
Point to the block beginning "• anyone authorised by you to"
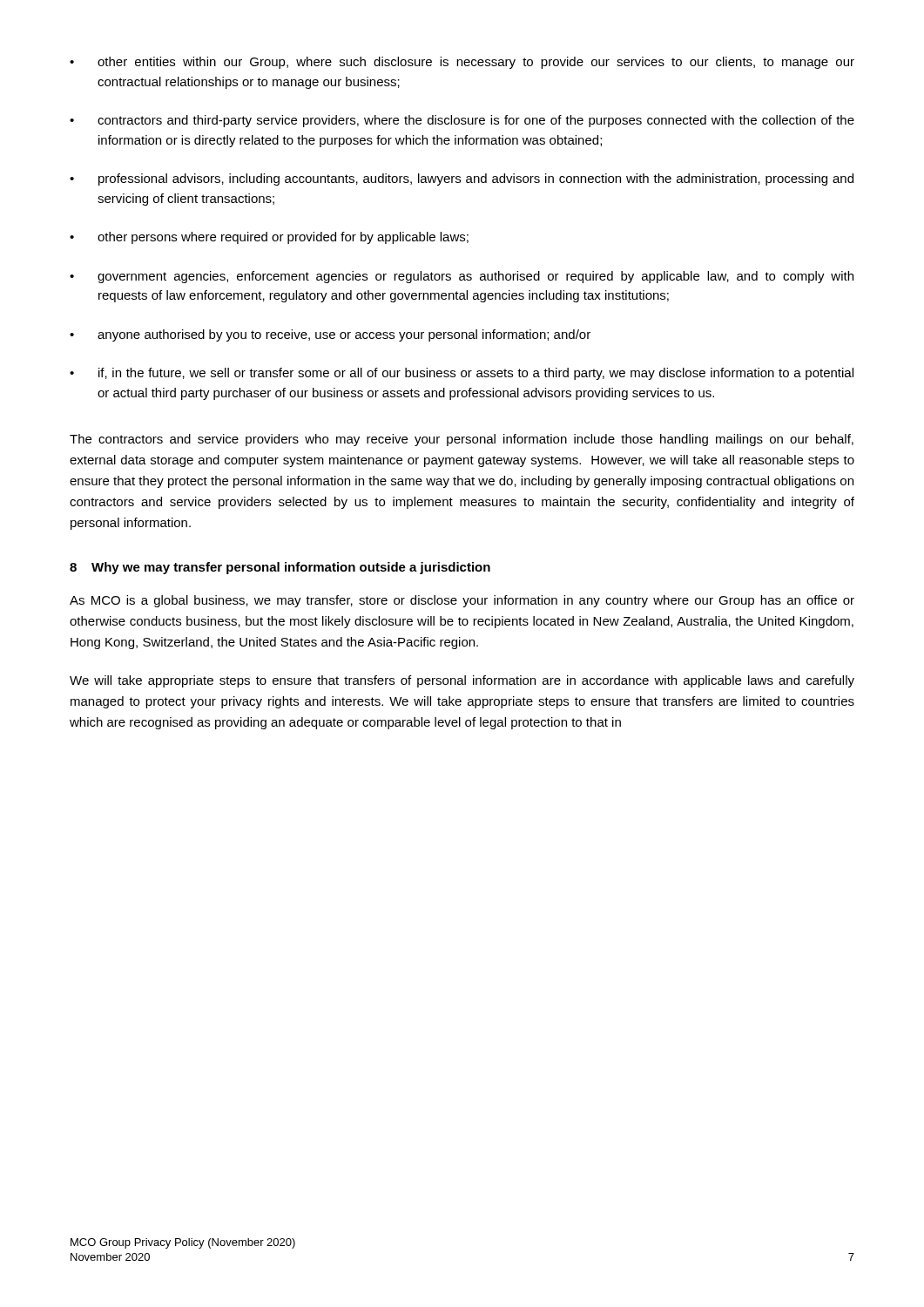[x=462, y=334]
